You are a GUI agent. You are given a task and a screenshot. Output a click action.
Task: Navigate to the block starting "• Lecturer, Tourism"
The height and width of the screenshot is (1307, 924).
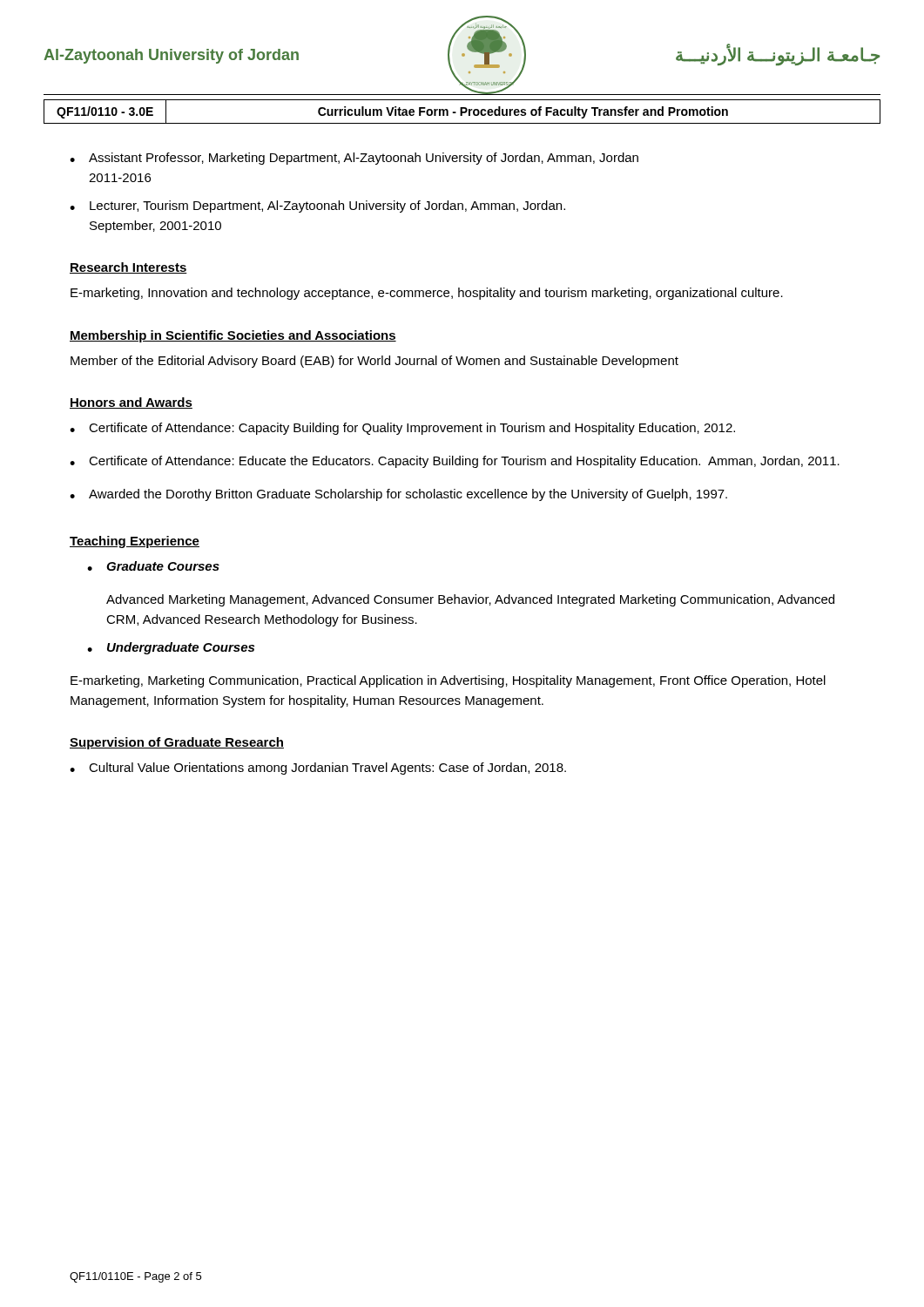click(x=471, y=216)
